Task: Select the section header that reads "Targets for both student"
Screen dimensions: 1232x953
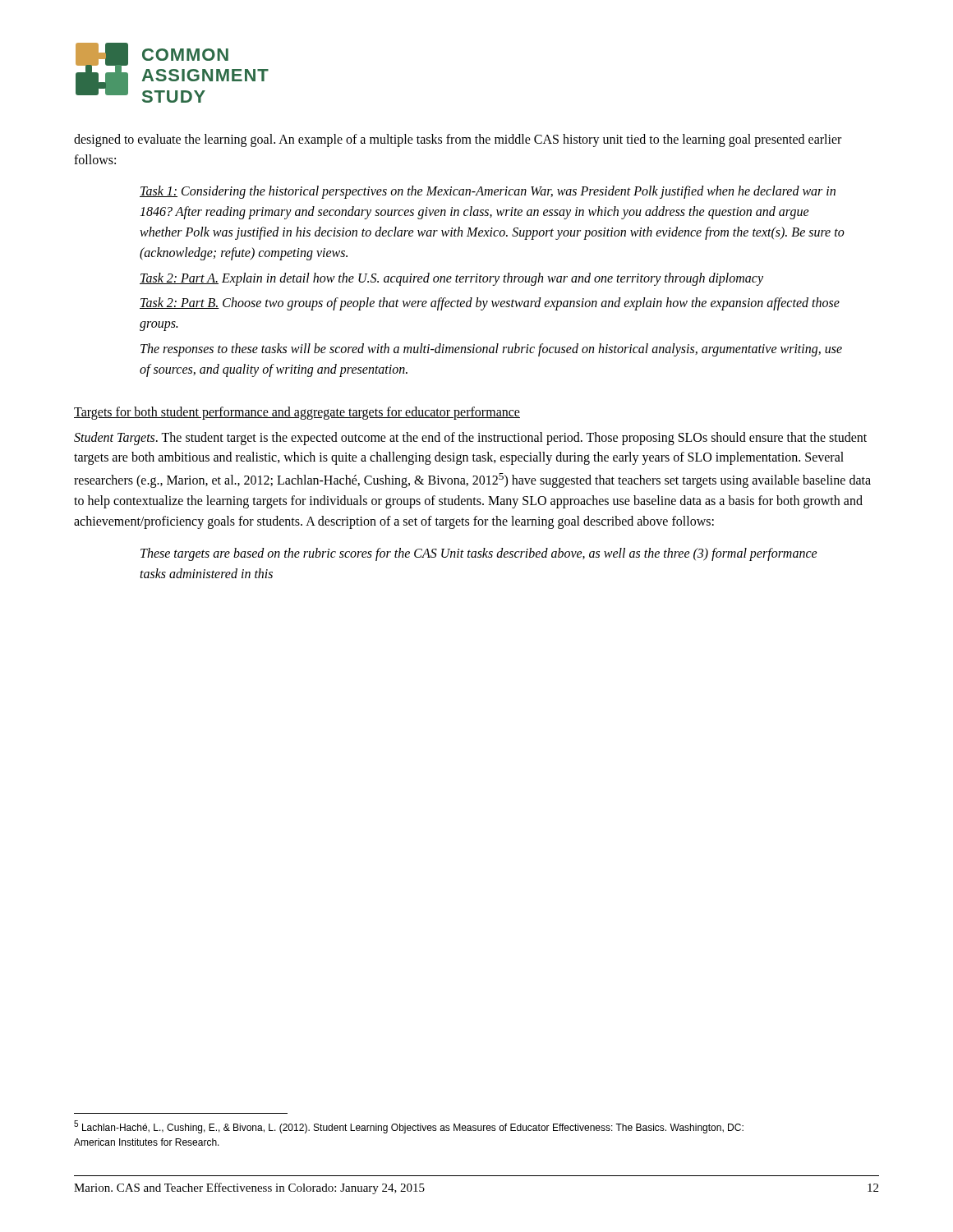Action: pos(297,412)
